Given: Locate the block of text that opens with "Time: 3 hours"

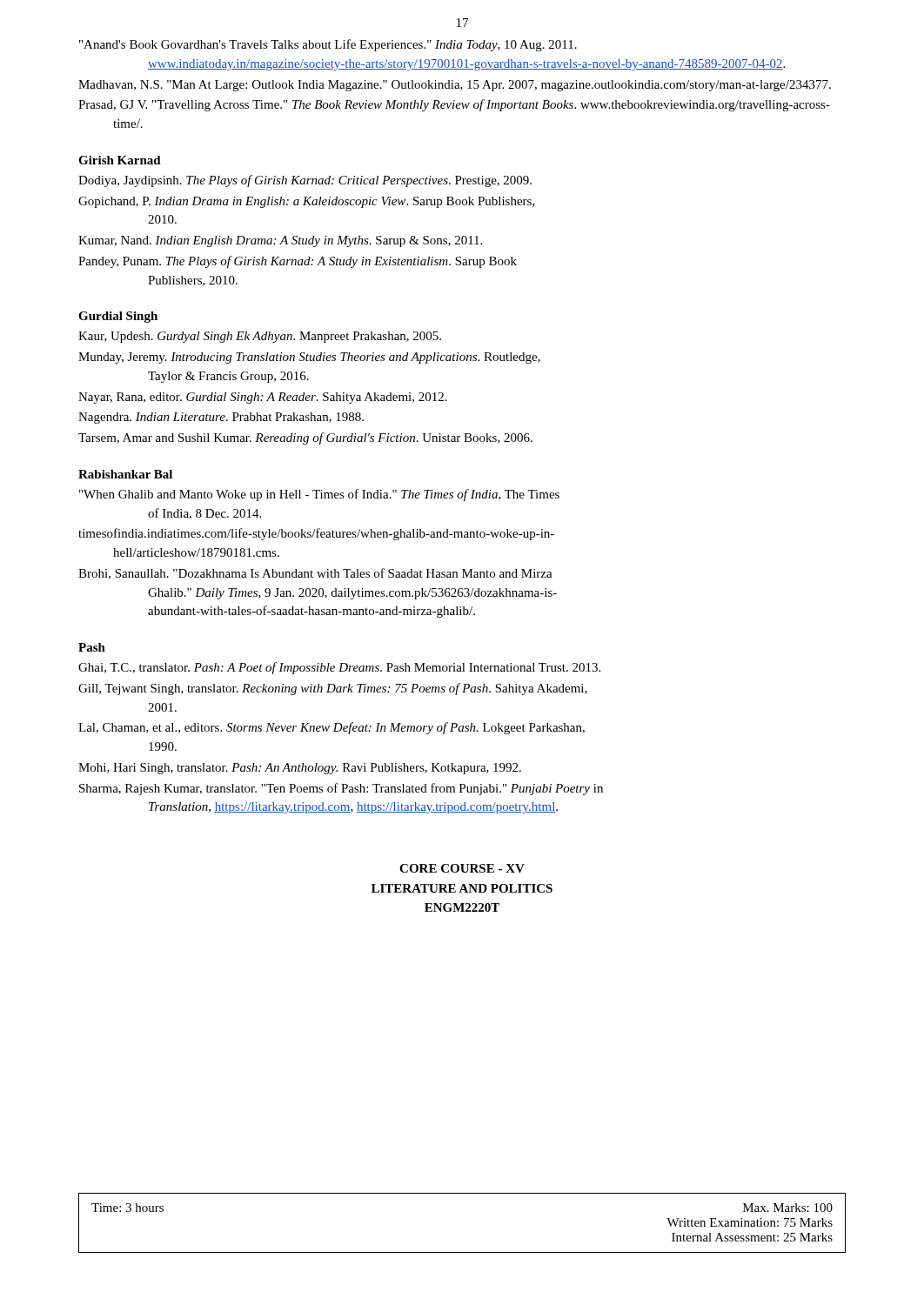Looking at the screenshot, I should tap(128, 1207).
